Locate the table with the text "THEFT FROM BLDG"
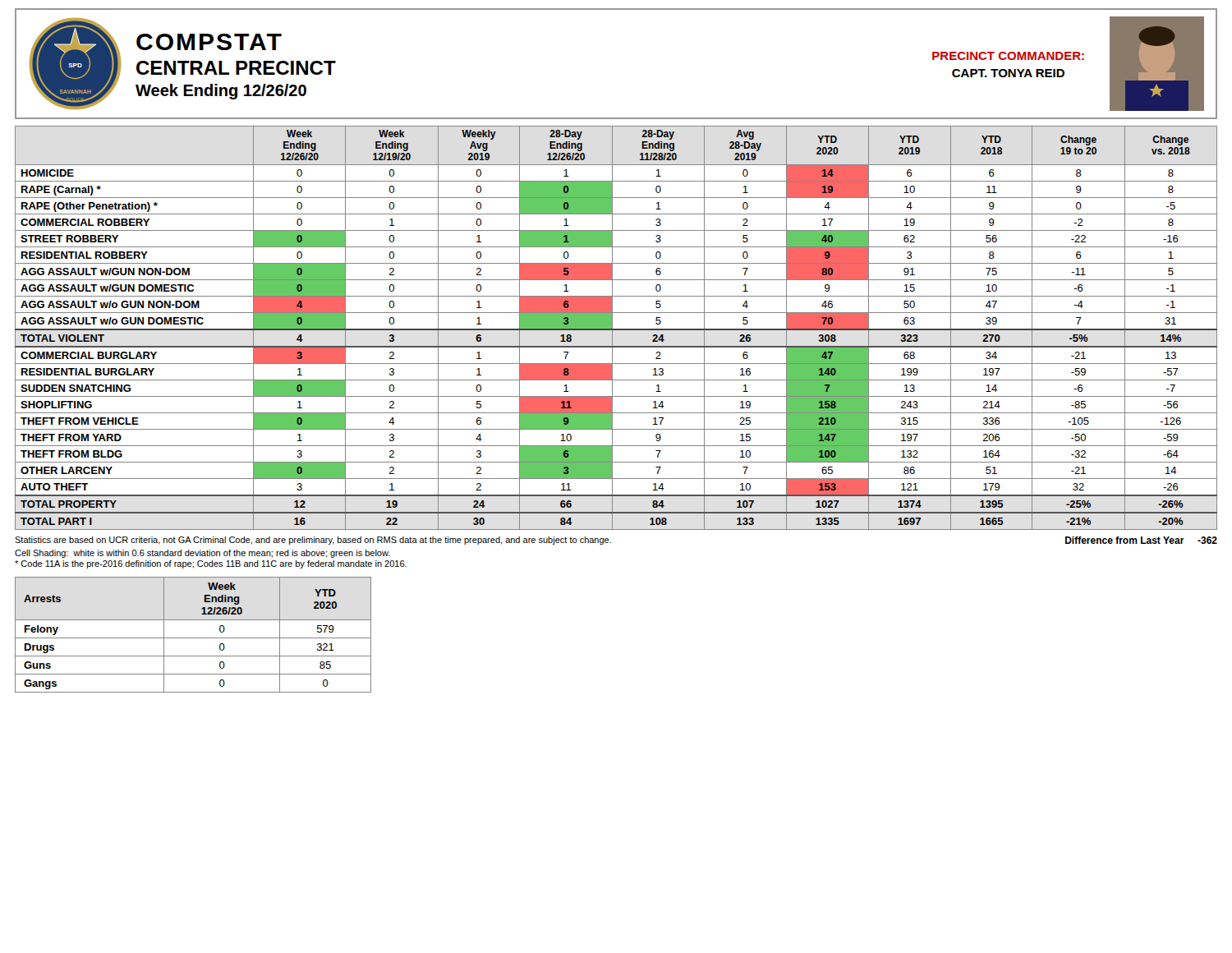 [616, 328]
